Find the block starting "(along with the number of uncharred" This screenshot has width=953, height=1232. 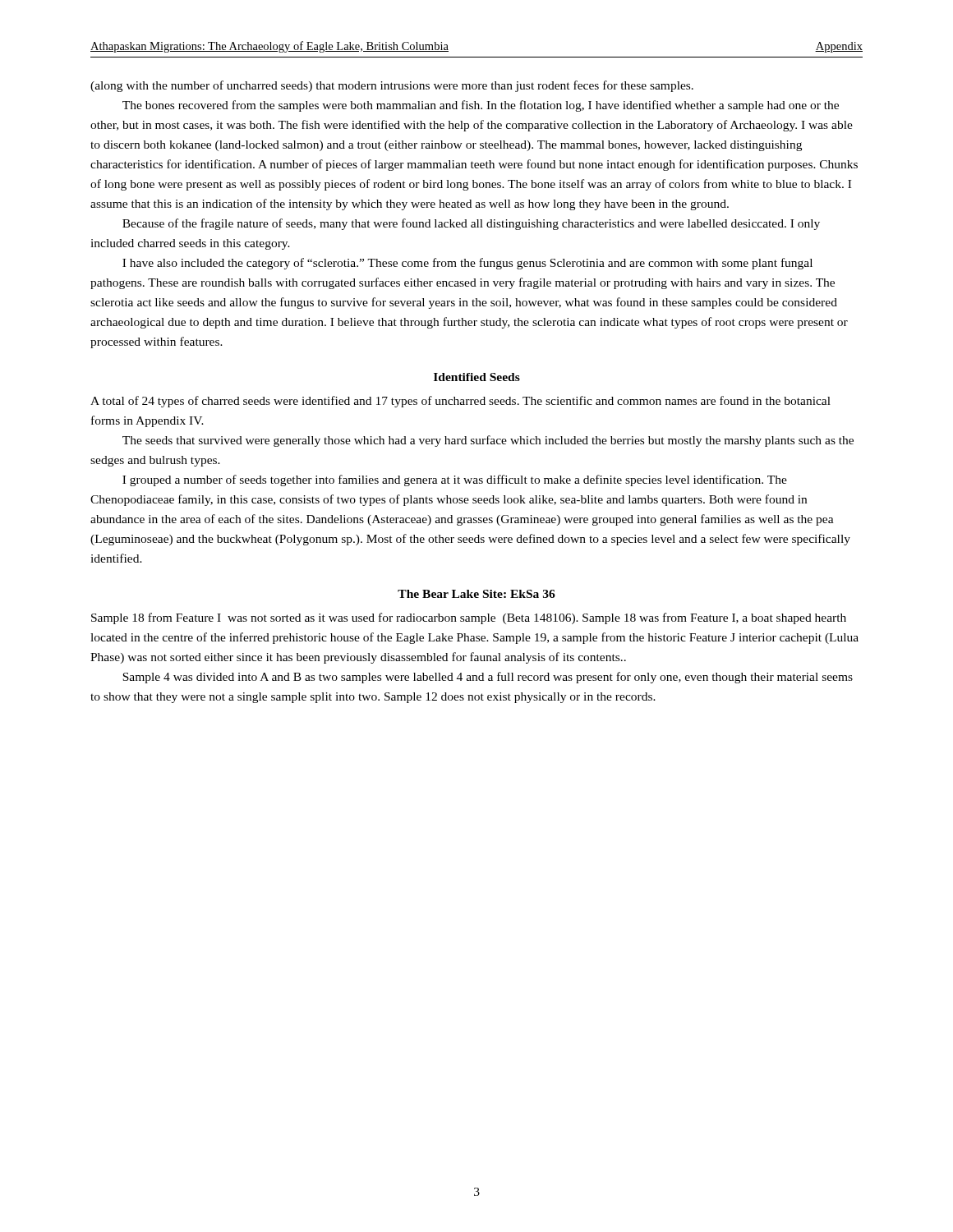click(476, 214)
